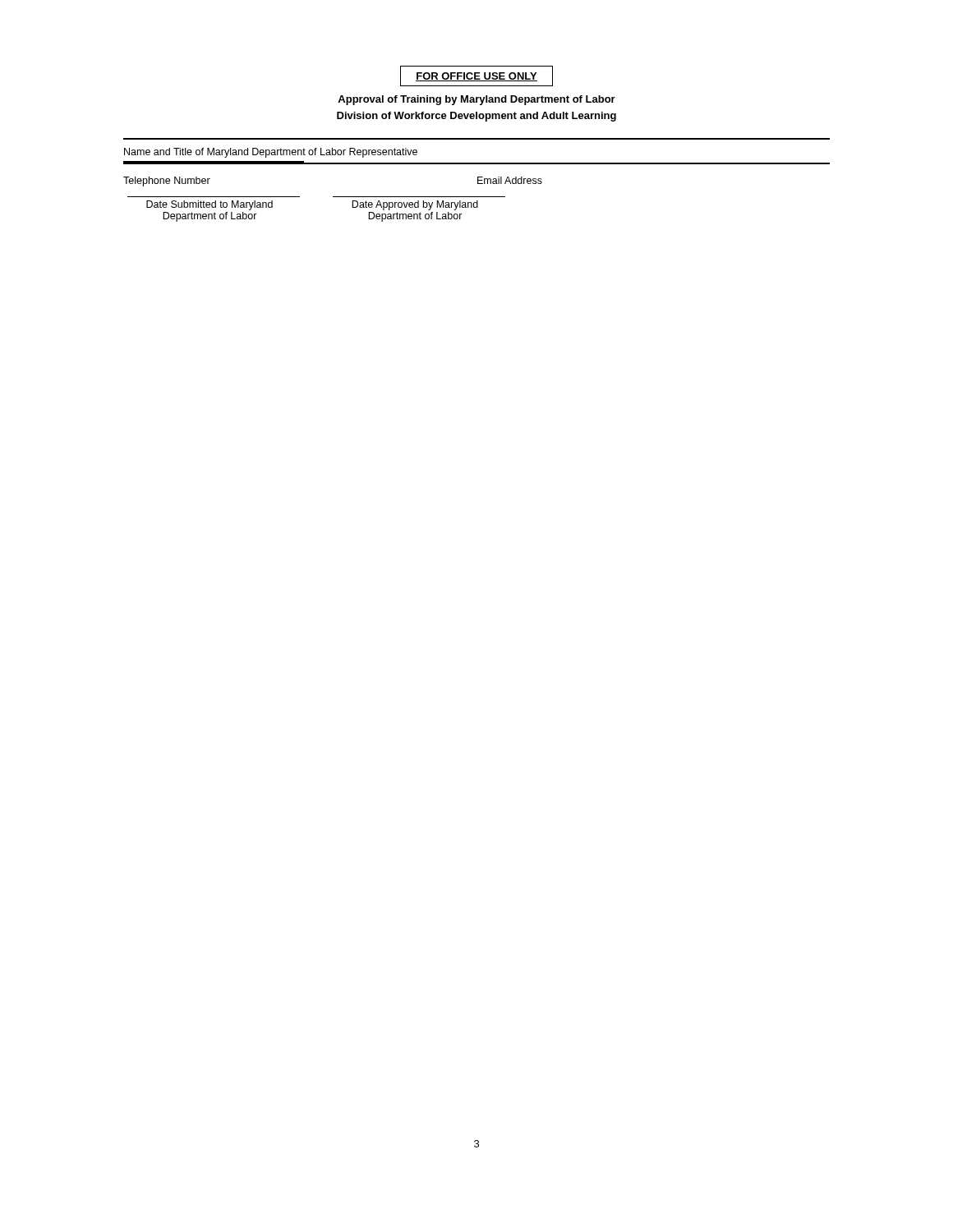Click on the text block that reads "Approval of Training by"

pos(476,107)
